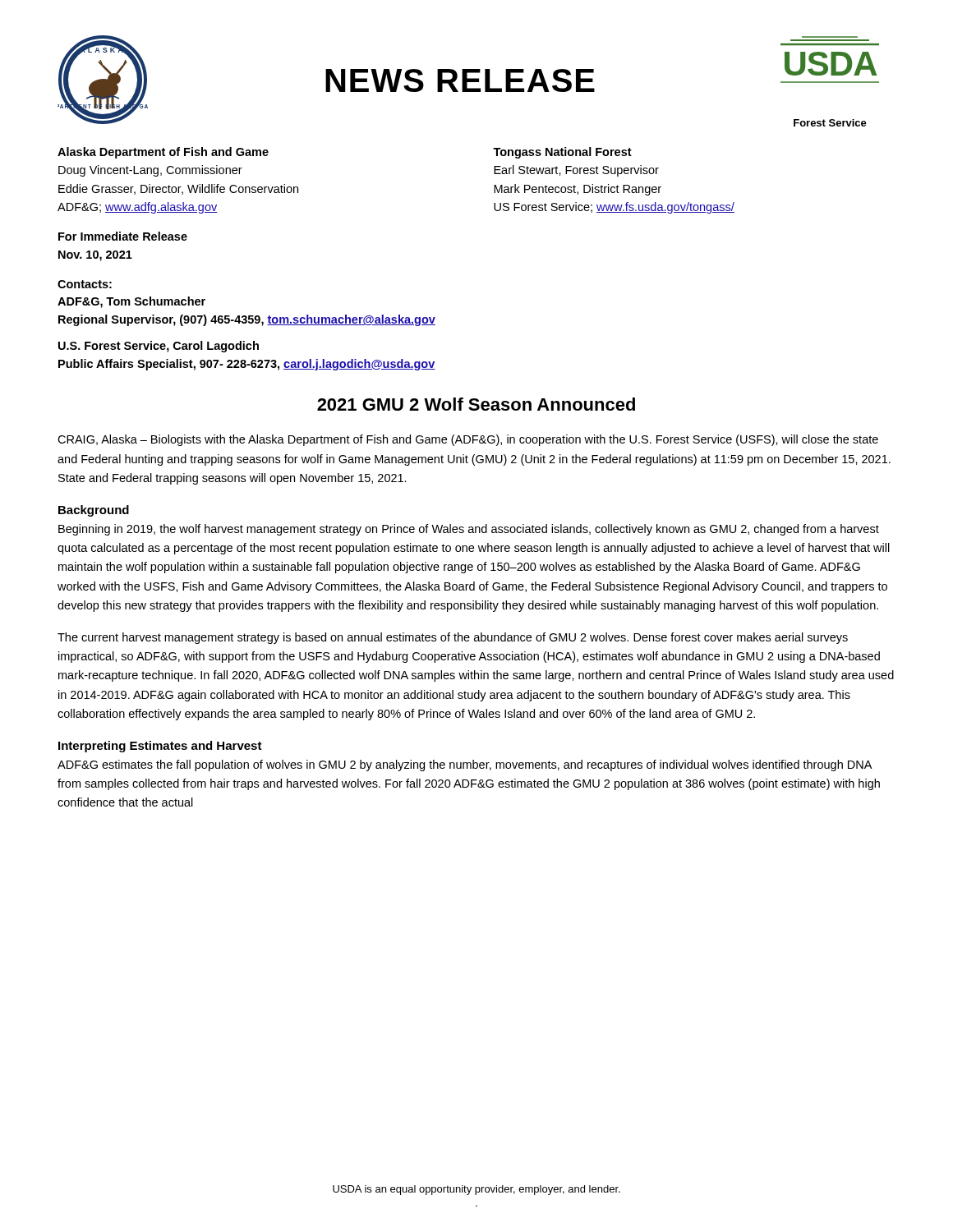Click on the text starting "ADF&G estimates the fall population of wolves"
953x1232 pixels.
pyautogui.click(x=469, y=784)
